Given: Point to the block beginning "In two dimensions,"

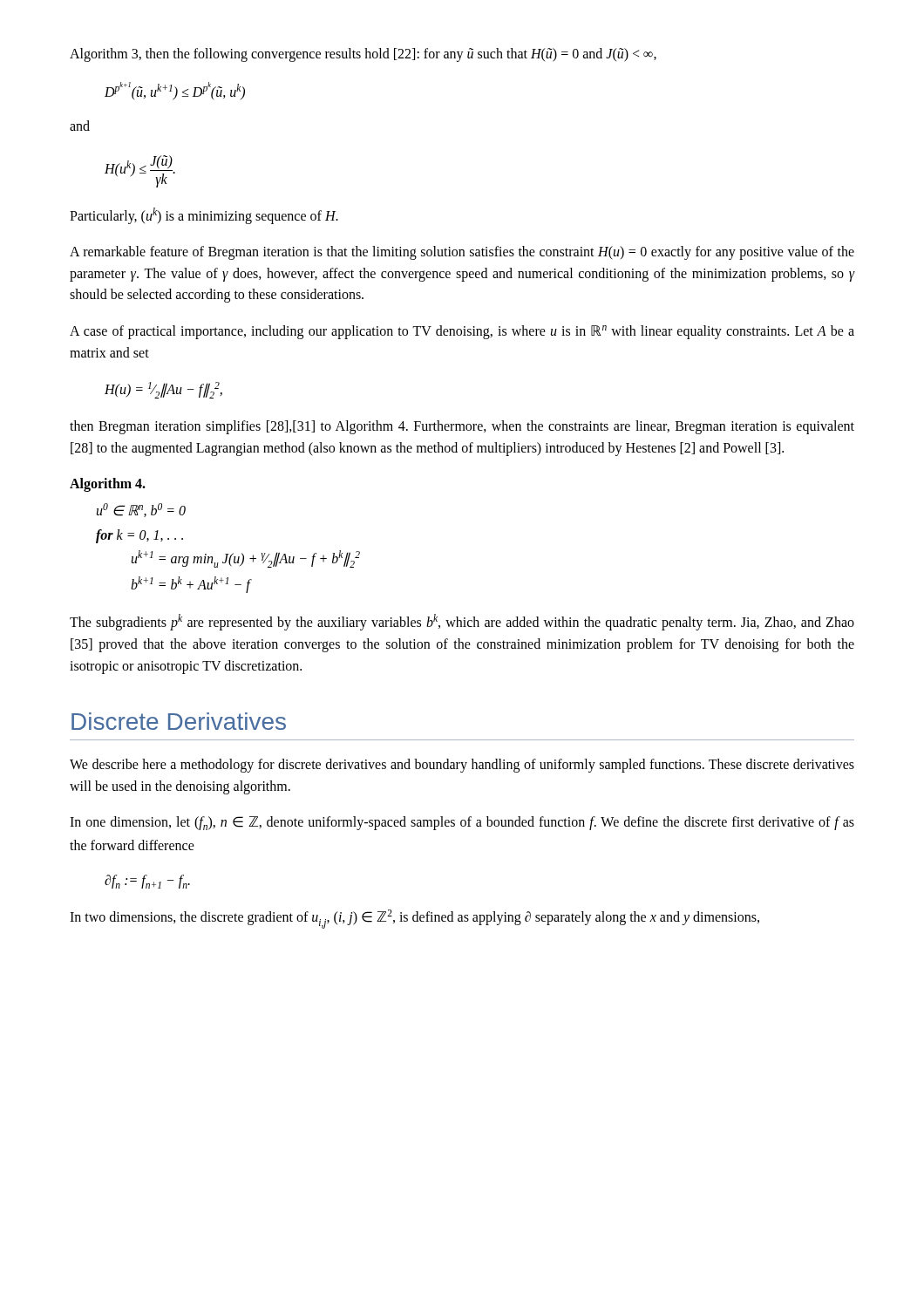Looking at the screenshot, I should coord(415,917).
